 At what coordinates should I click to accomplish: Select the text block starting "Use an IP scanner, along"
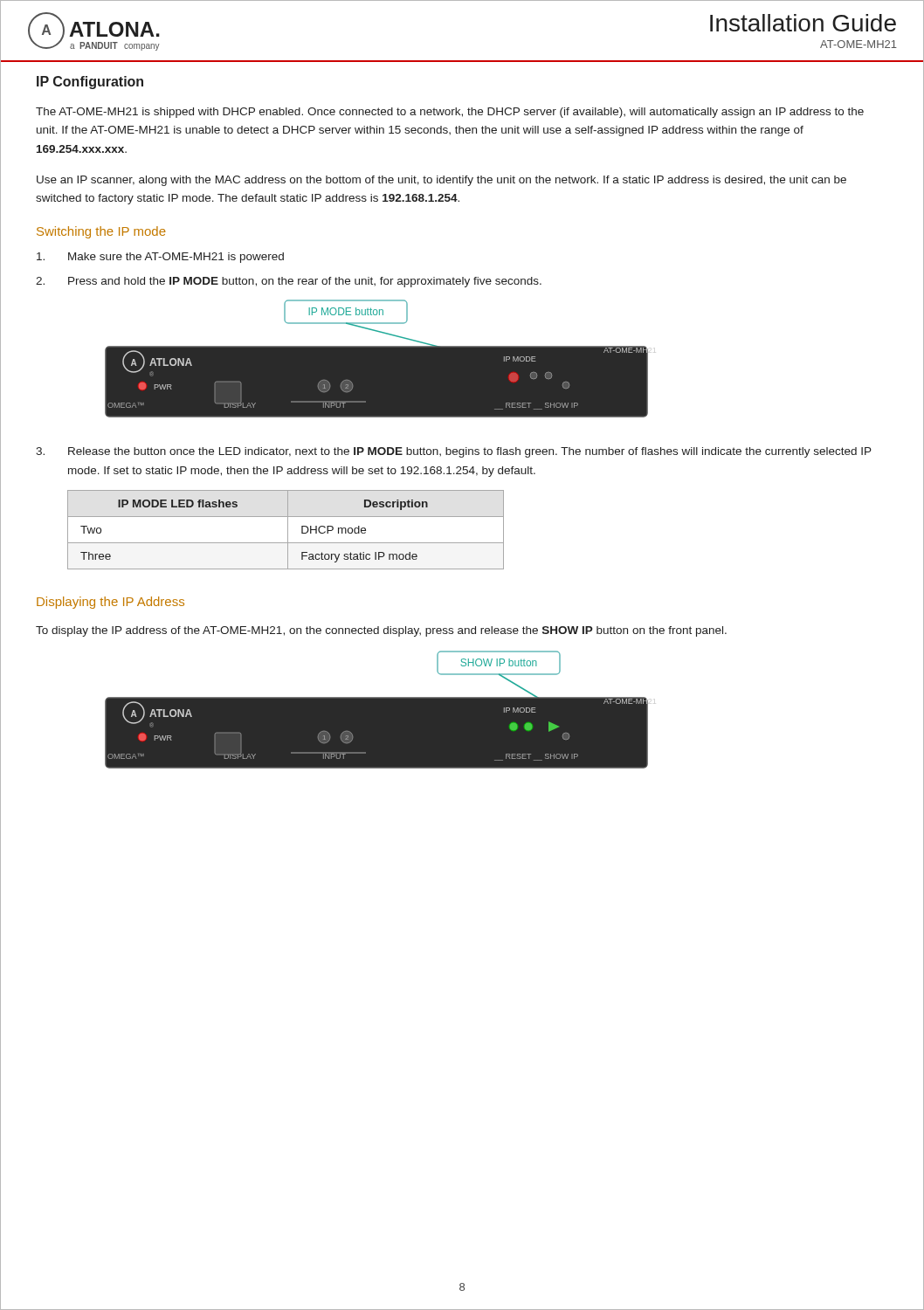462,189
